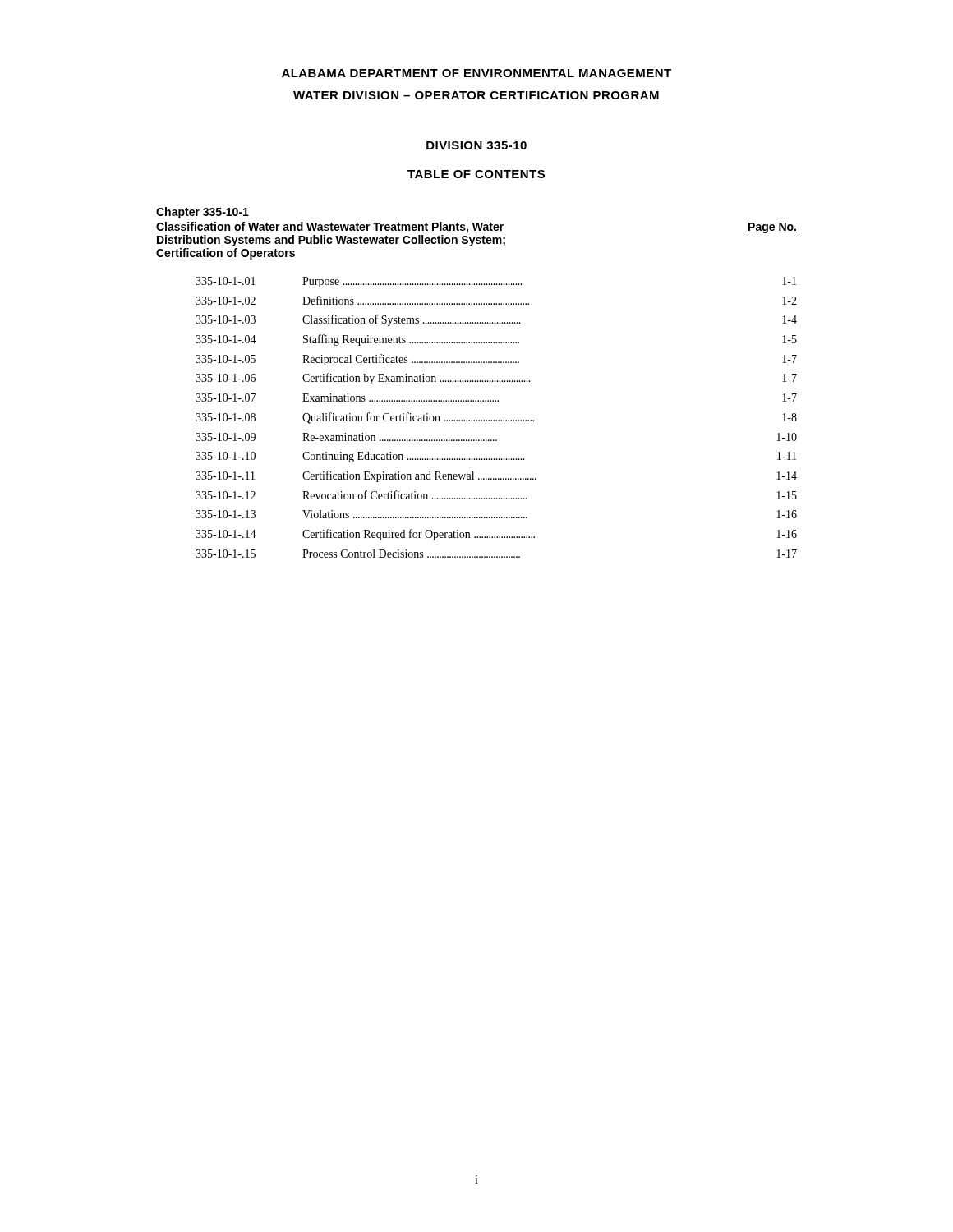Locate the text starting "335-10-1-.01 Purpose ......................................................................... 1-1"
Image resolution: width=953 pixels, height=1232 pixels.
coord(496,282)
